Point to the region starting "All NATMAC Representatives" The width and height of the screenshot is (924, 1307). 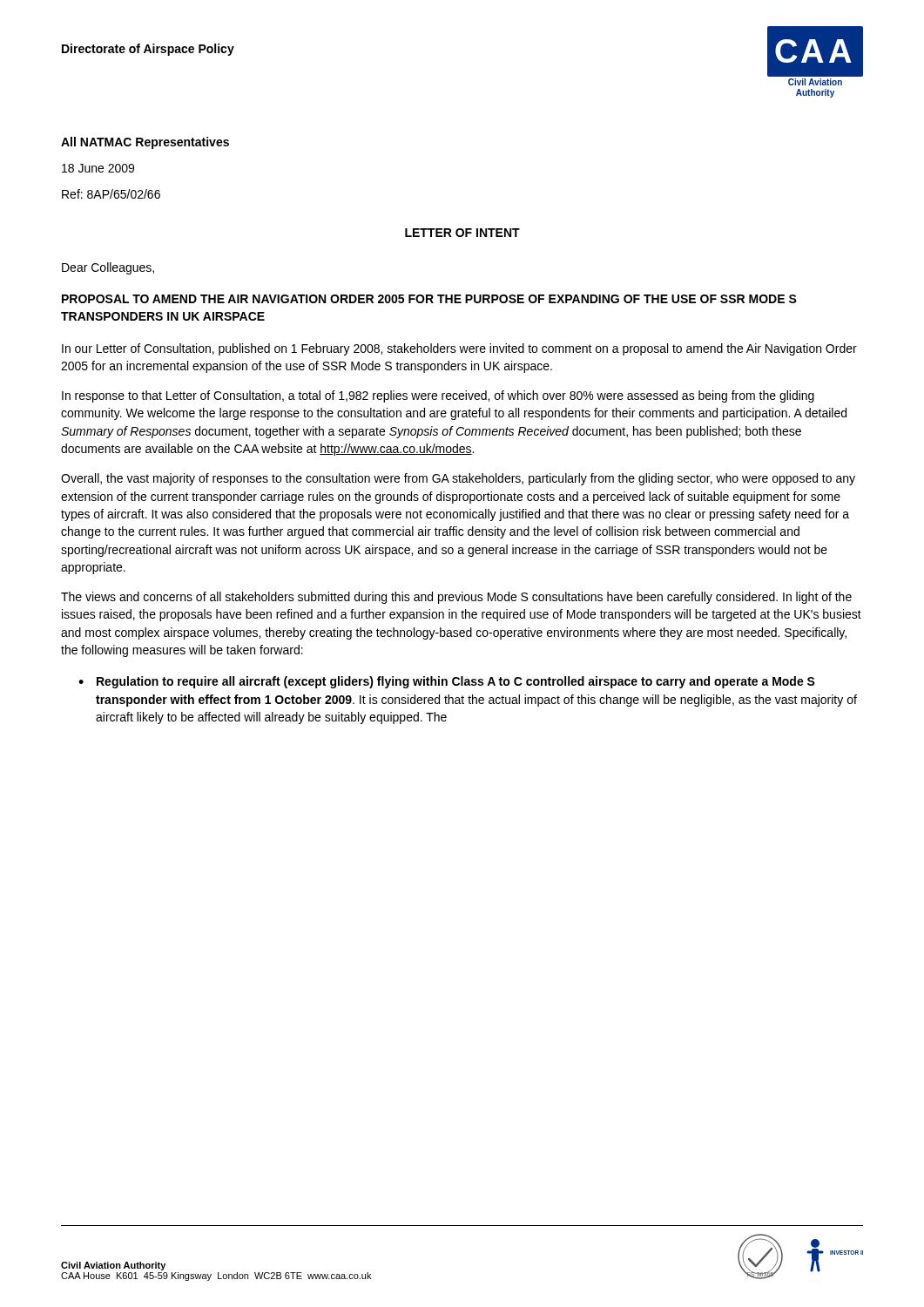pyautogui.click(x=145, y=142)
